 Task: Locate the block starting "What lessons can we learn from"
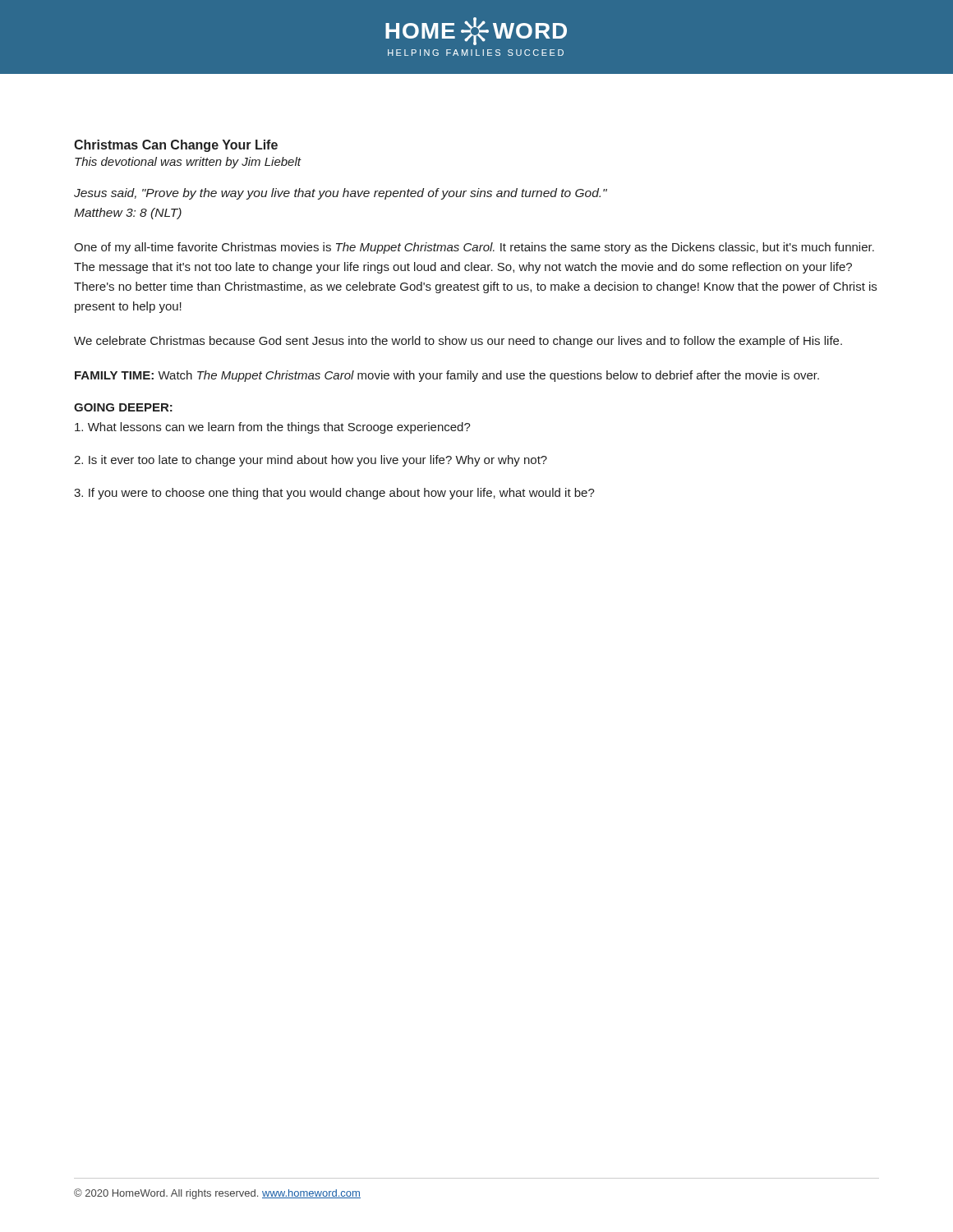[476, 427]
